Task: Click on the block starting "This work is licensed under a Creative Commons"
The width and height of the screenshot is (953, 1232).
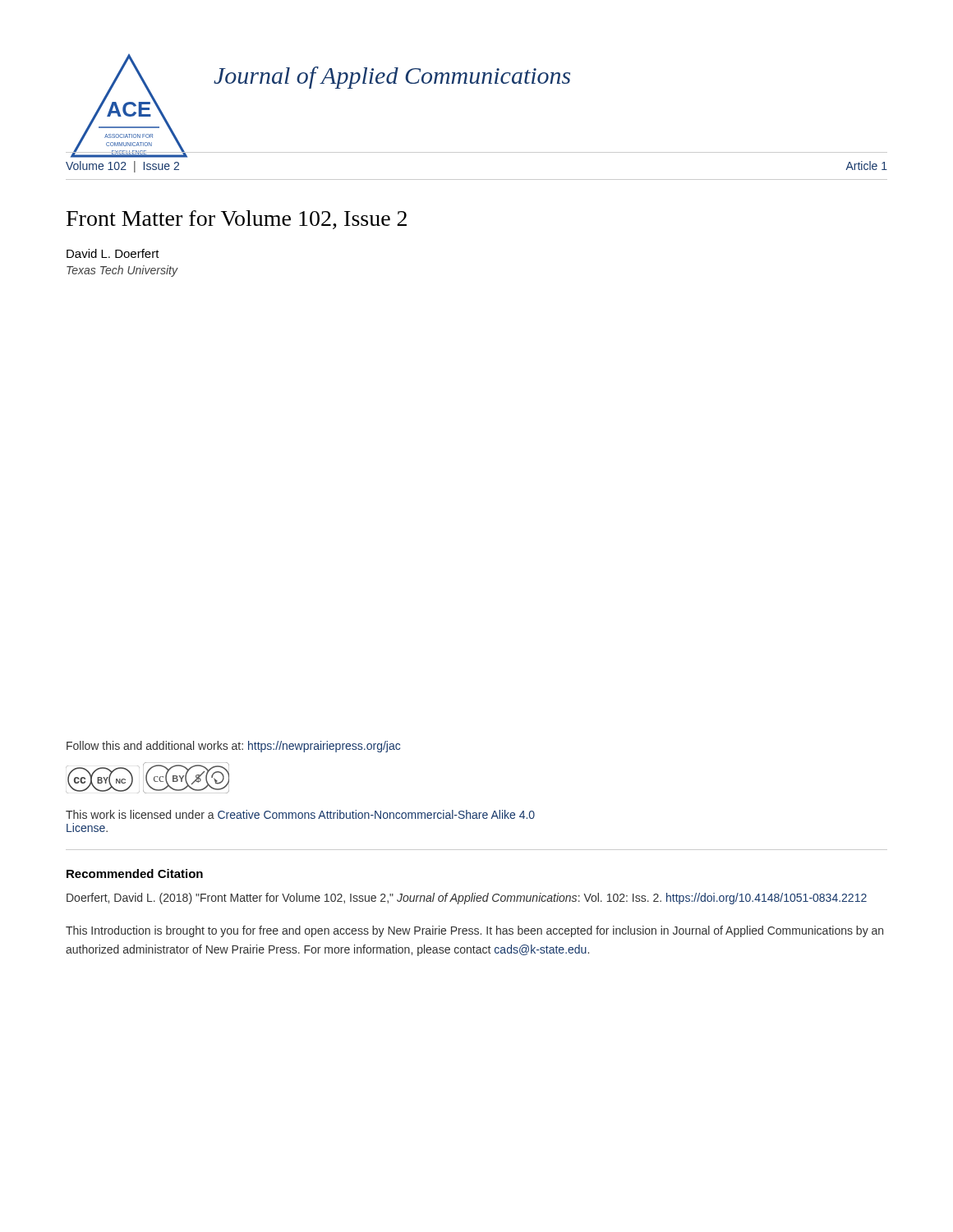Action: click(300, 821)
